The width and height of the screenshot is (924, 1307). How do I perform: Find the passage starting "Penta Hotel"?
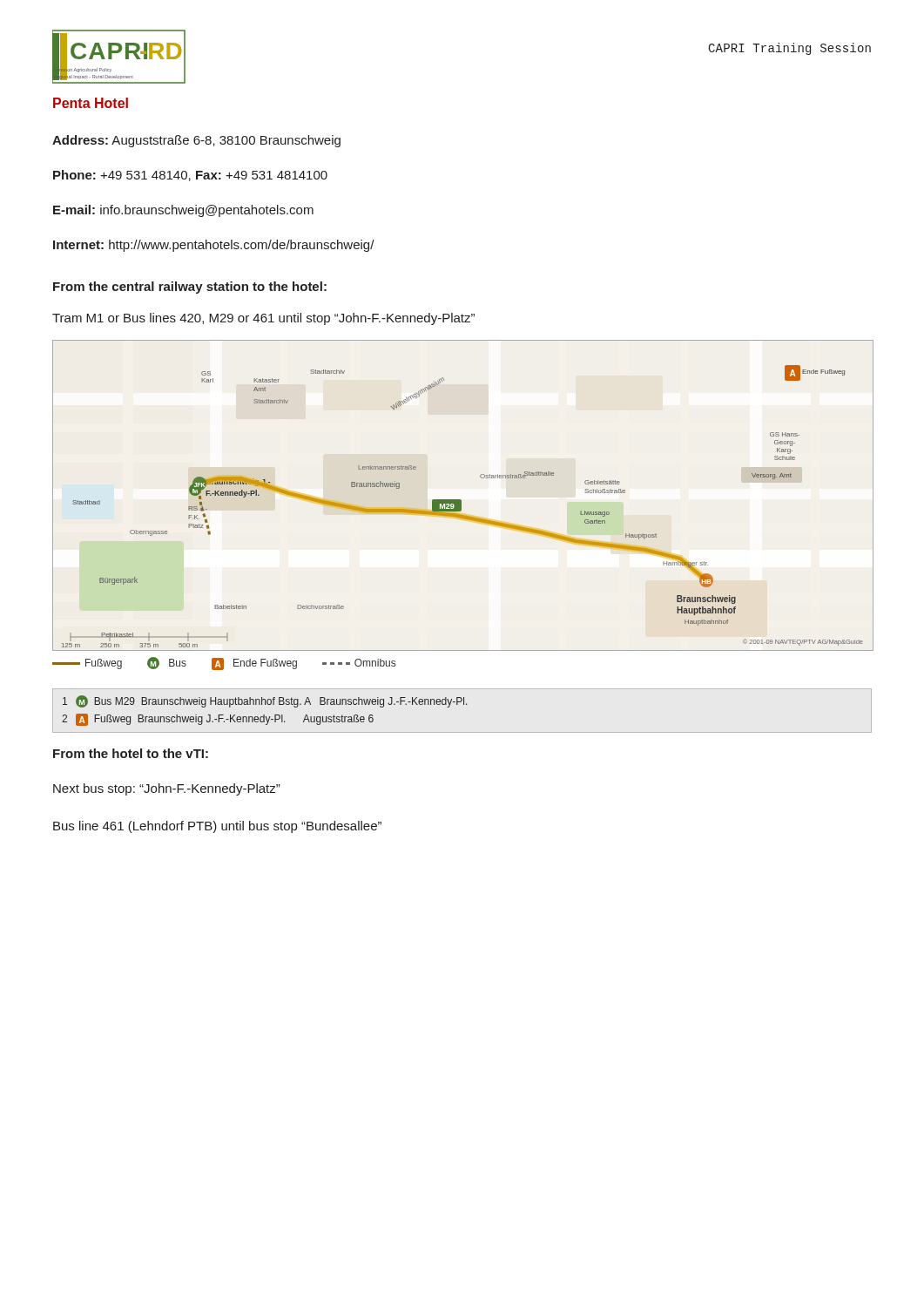click(x=91, y=103)
